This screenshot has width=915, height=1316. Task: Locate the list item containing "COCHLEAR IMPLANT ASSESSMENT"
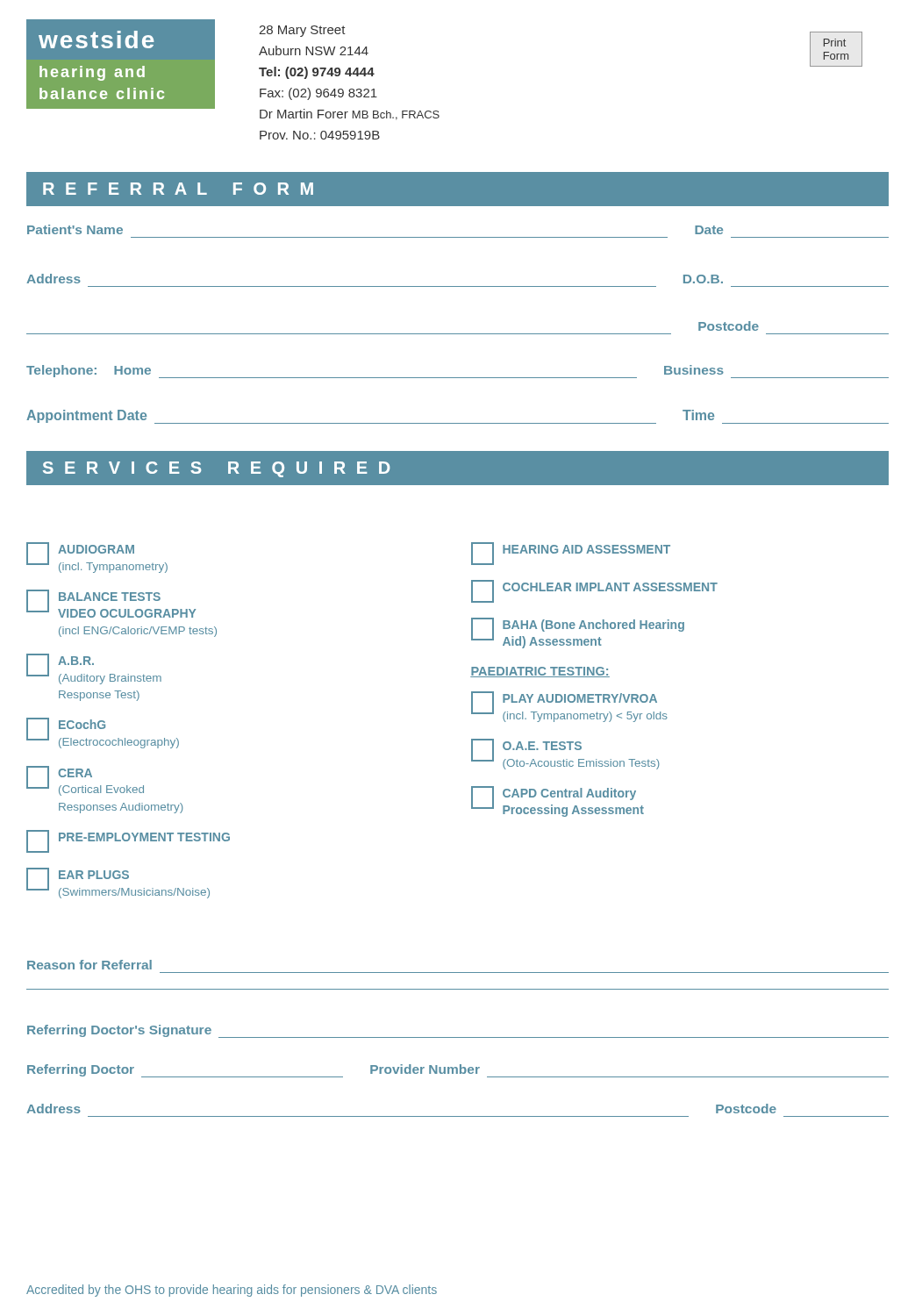coord(680,591)
